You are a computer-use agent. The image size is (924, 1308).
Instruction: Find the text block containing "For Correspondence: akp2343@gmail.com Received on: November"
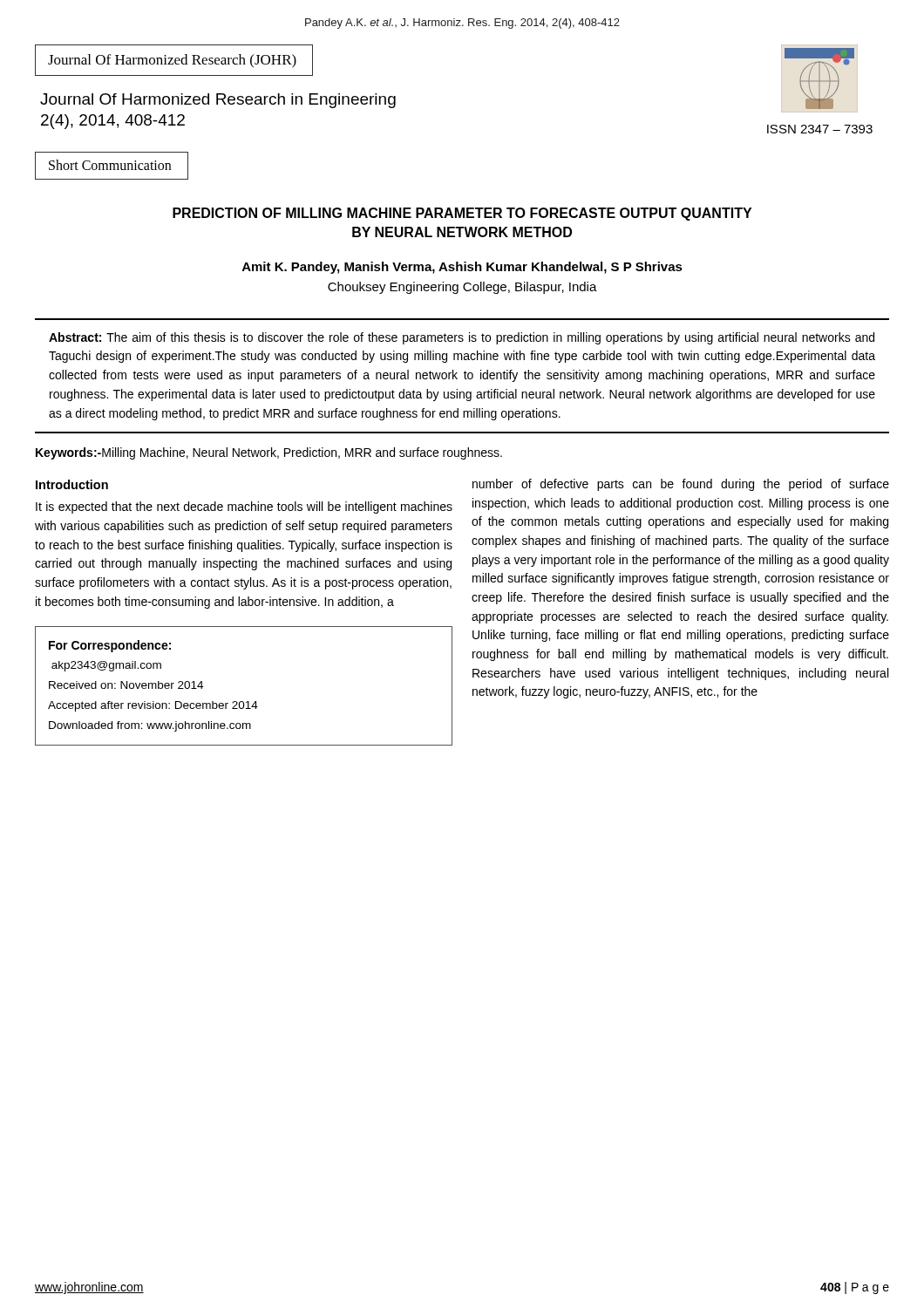pos(153,685)
